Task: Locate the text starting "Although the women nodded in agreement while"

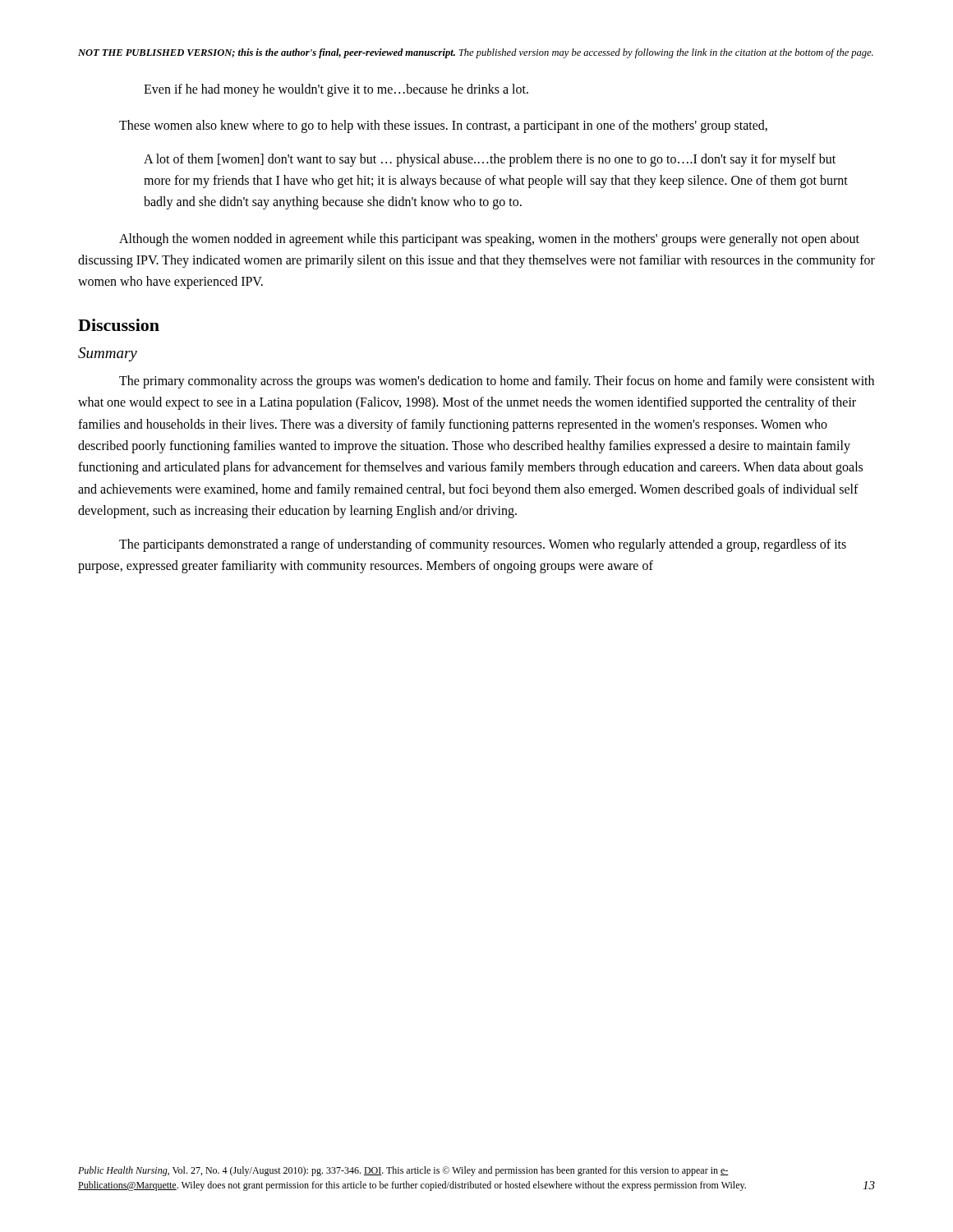Action: pos(476,260)
